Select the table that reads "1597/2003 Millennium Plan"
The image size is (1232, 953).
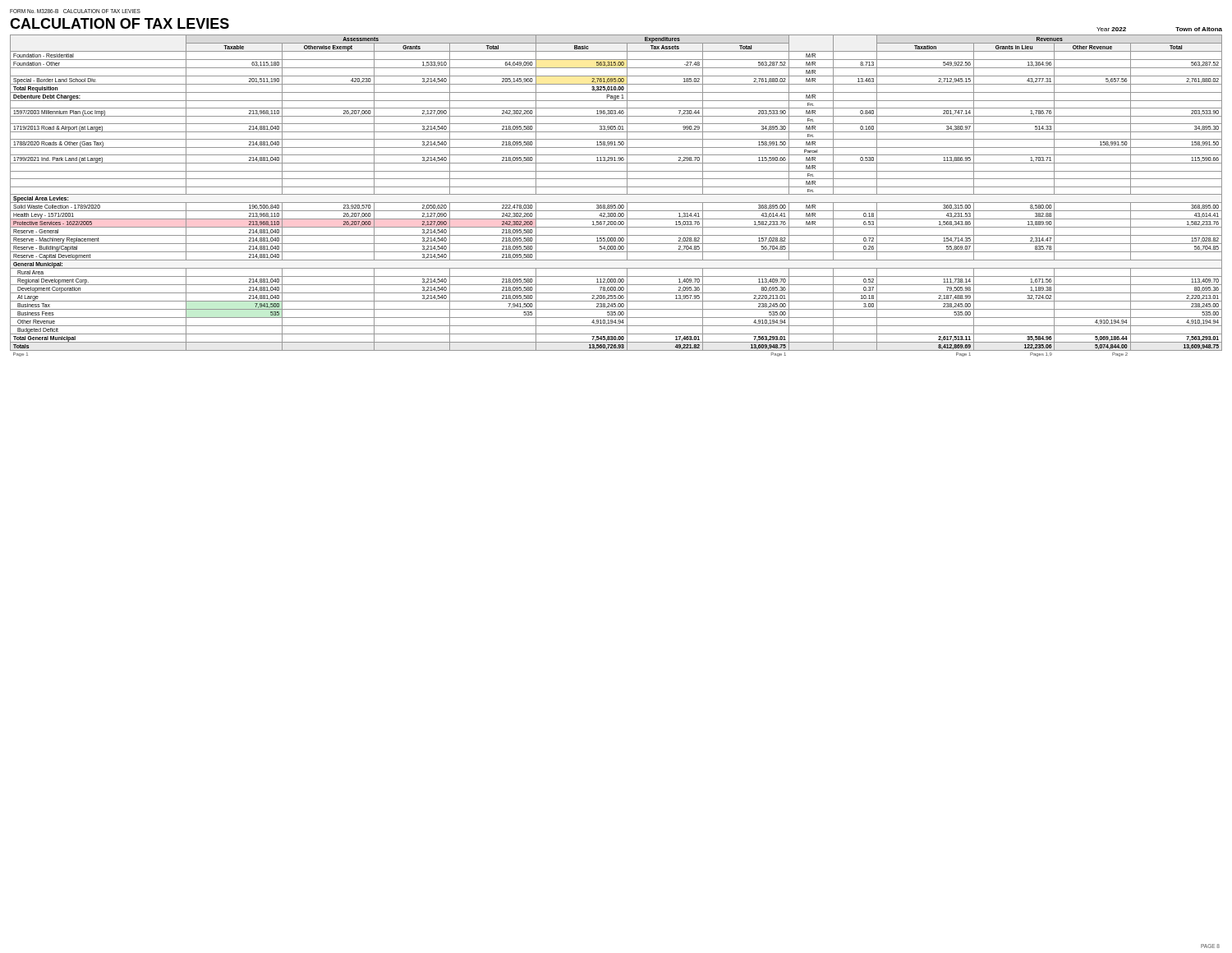[x=616, y=196]
